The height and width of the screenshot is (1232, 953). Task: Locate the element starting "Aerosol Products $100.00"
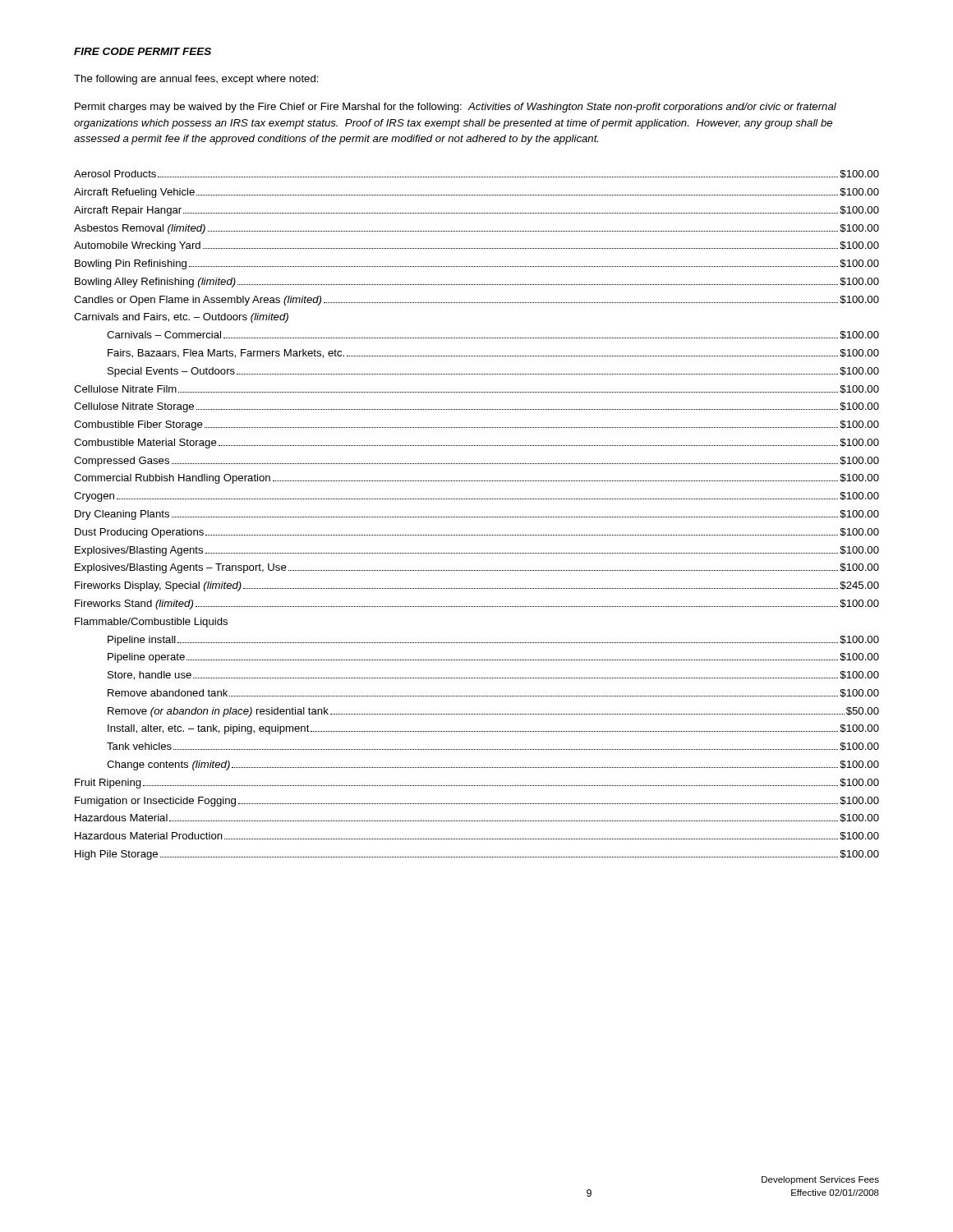[476, 174]
